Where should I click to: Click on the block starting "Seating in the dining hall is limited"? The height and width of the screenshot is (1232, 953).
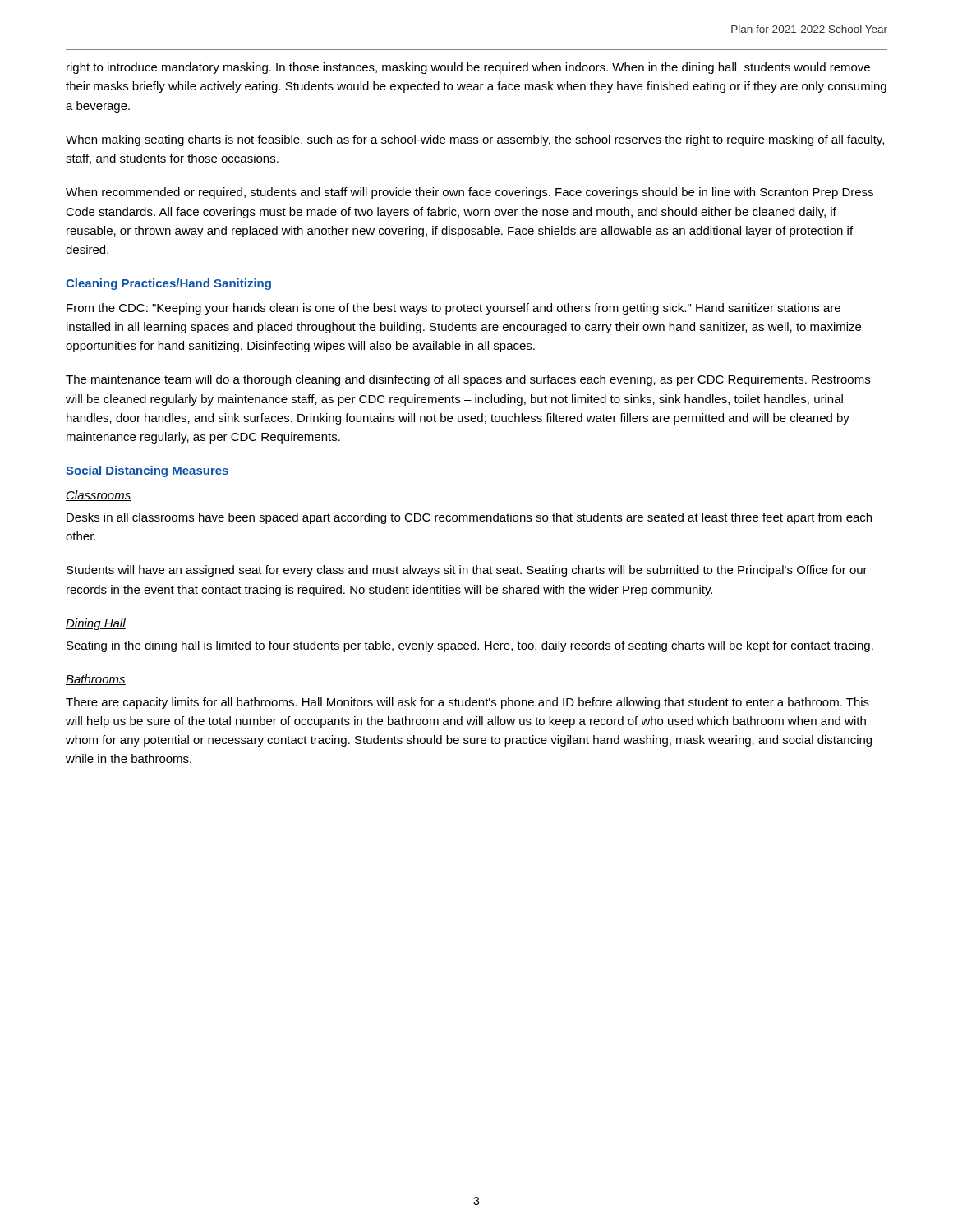476,645
